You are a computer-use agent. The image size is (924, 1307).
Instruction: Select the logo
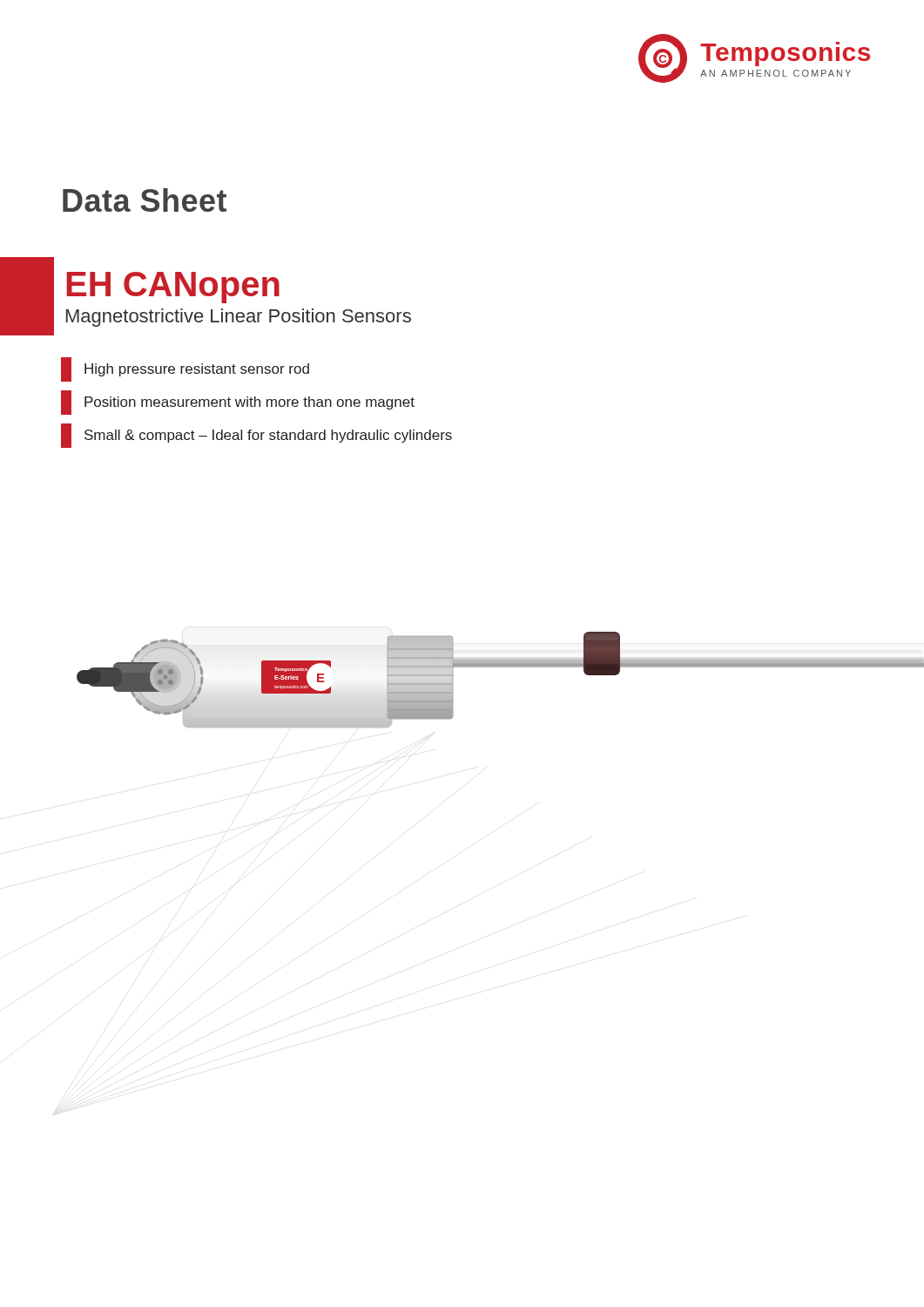coord(755,58)
